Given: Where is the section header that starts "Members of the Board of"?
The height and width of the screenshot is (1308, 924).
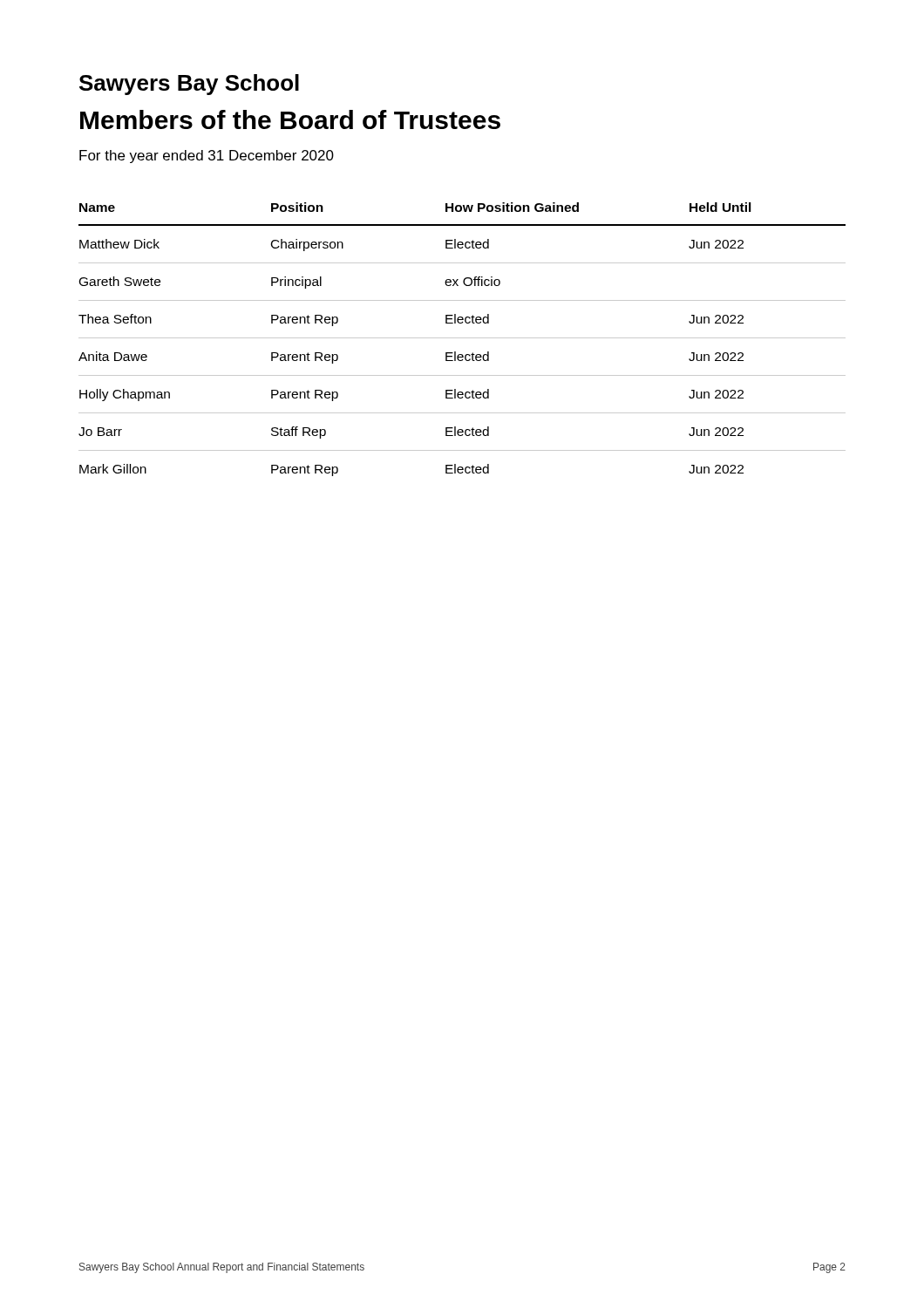Looking at the screenshot, I should click(290, 120).
